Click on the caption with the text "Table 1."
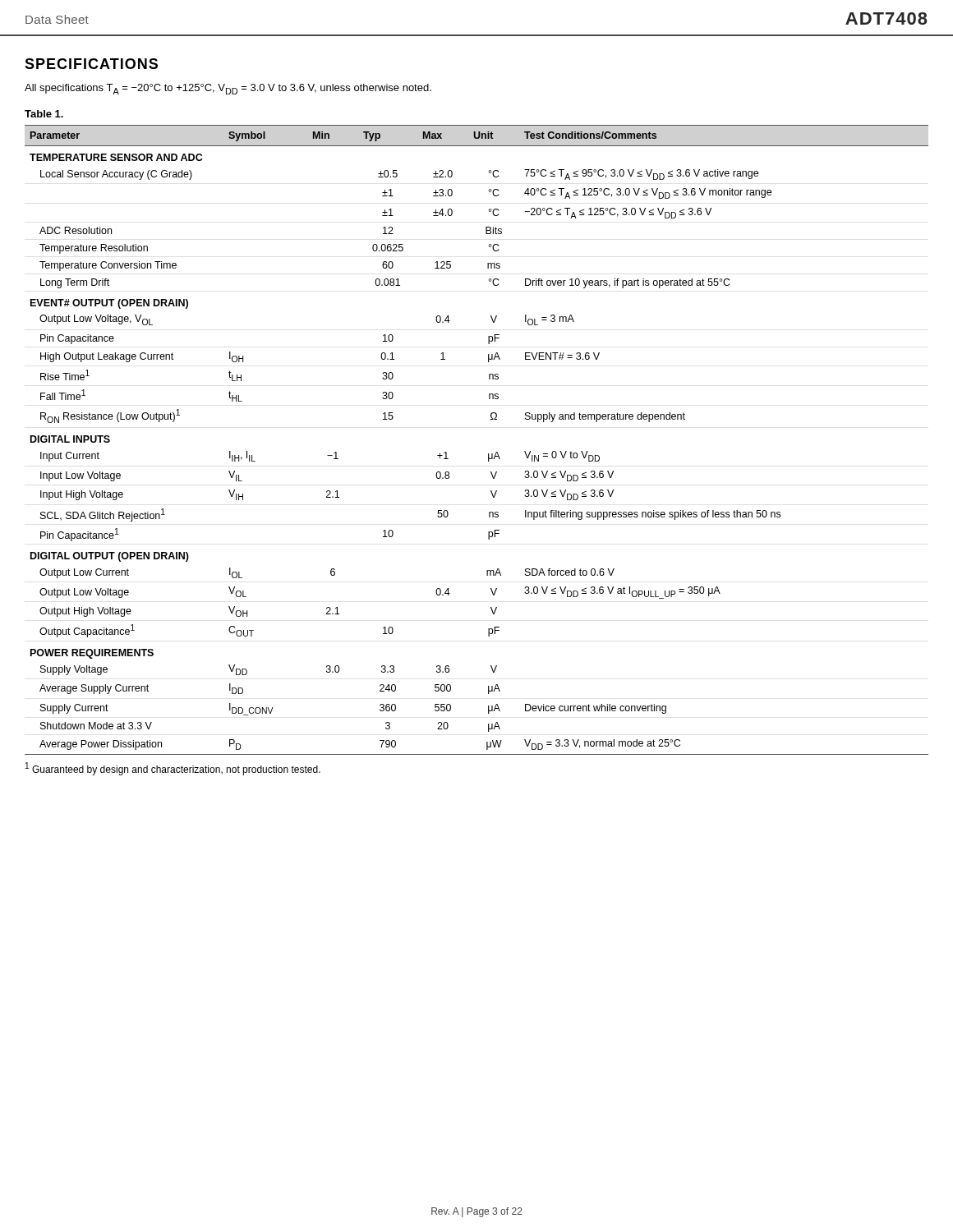Image resolution: width=953 pixels, height=1232 pixels. coord(44,113)
